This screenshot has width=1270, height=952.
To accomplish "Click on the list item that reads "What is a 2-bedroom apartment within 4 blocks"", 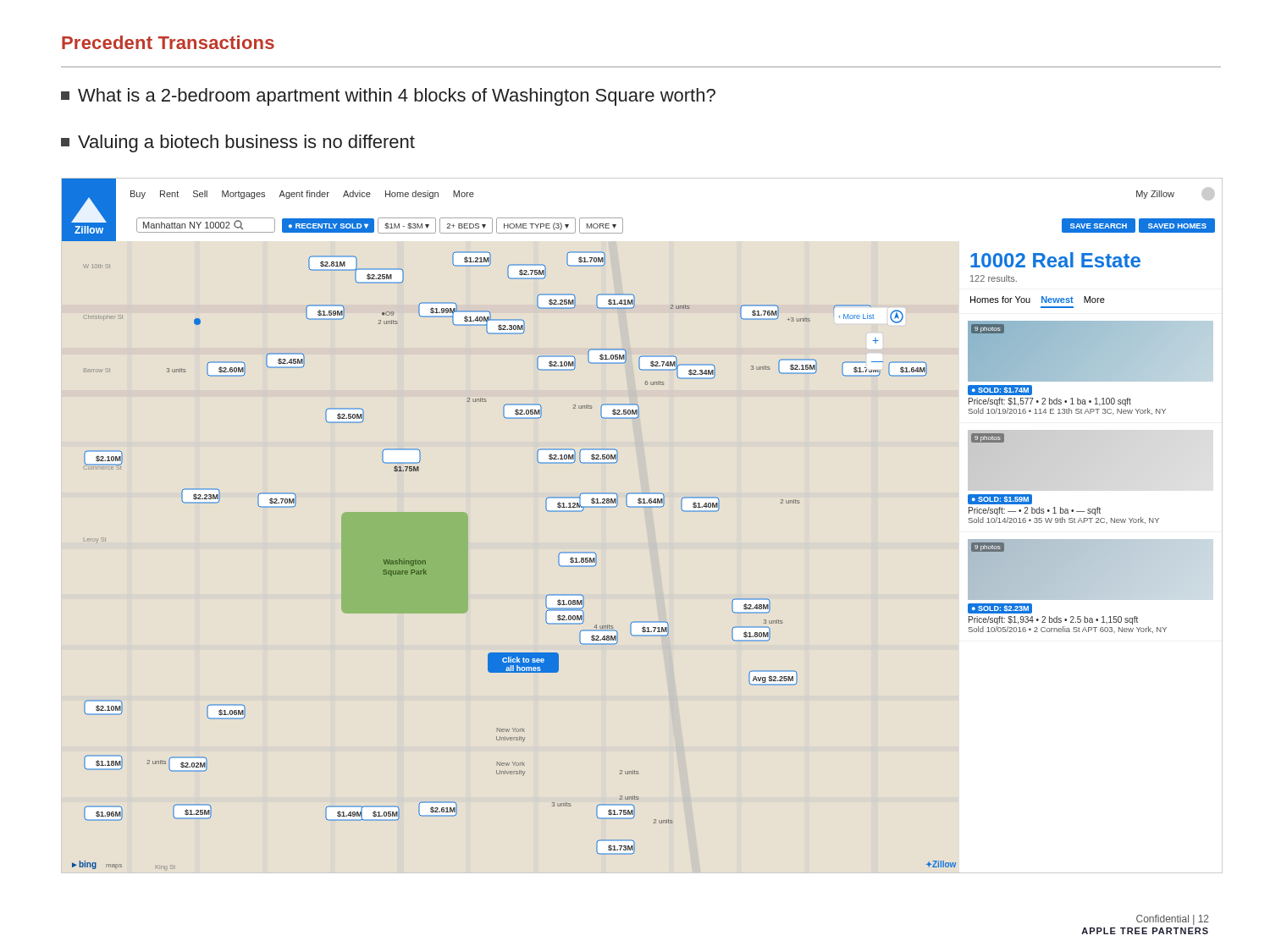I will 388,95.
